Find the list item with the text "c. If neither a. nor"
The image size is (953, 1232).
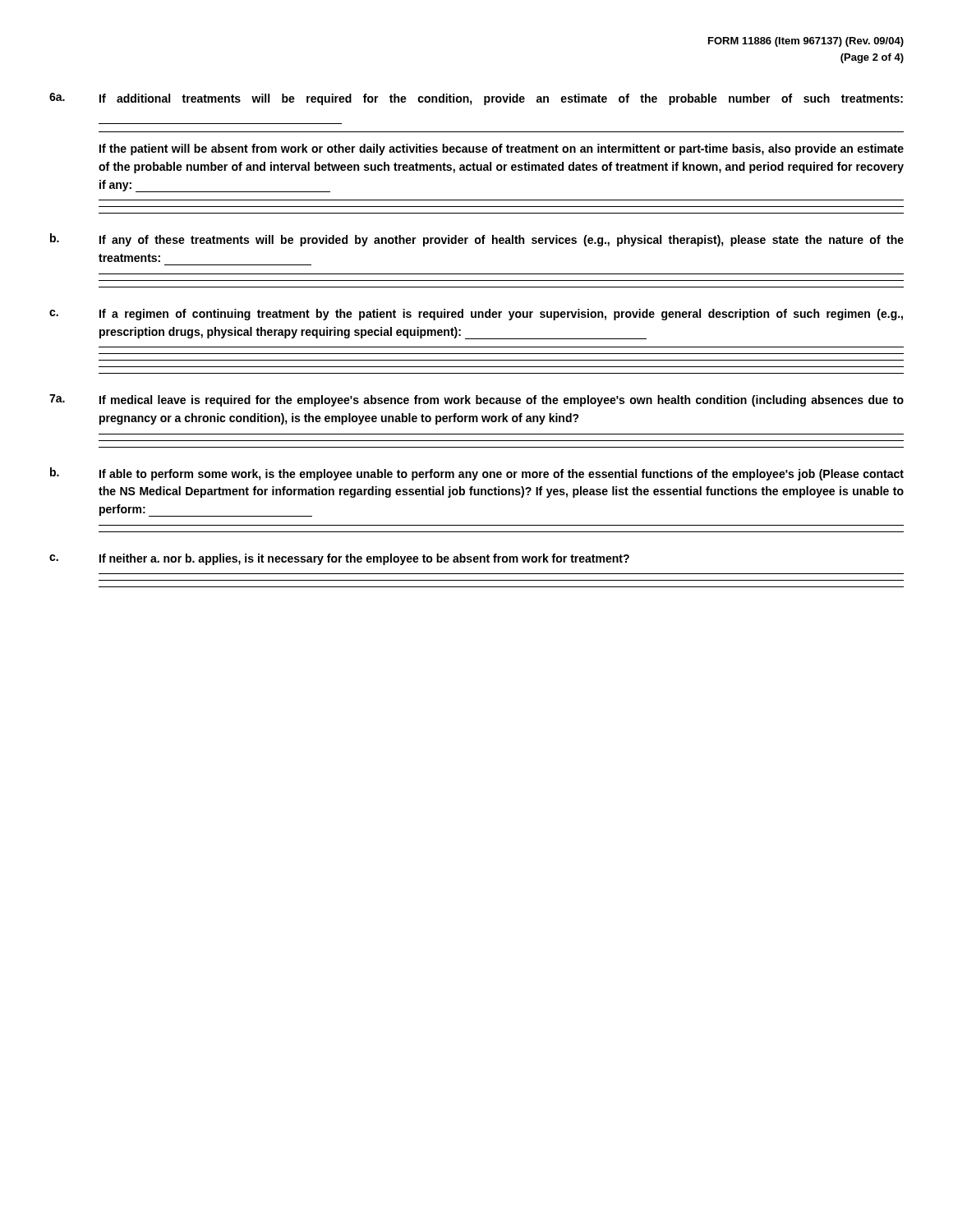[476, 569]
